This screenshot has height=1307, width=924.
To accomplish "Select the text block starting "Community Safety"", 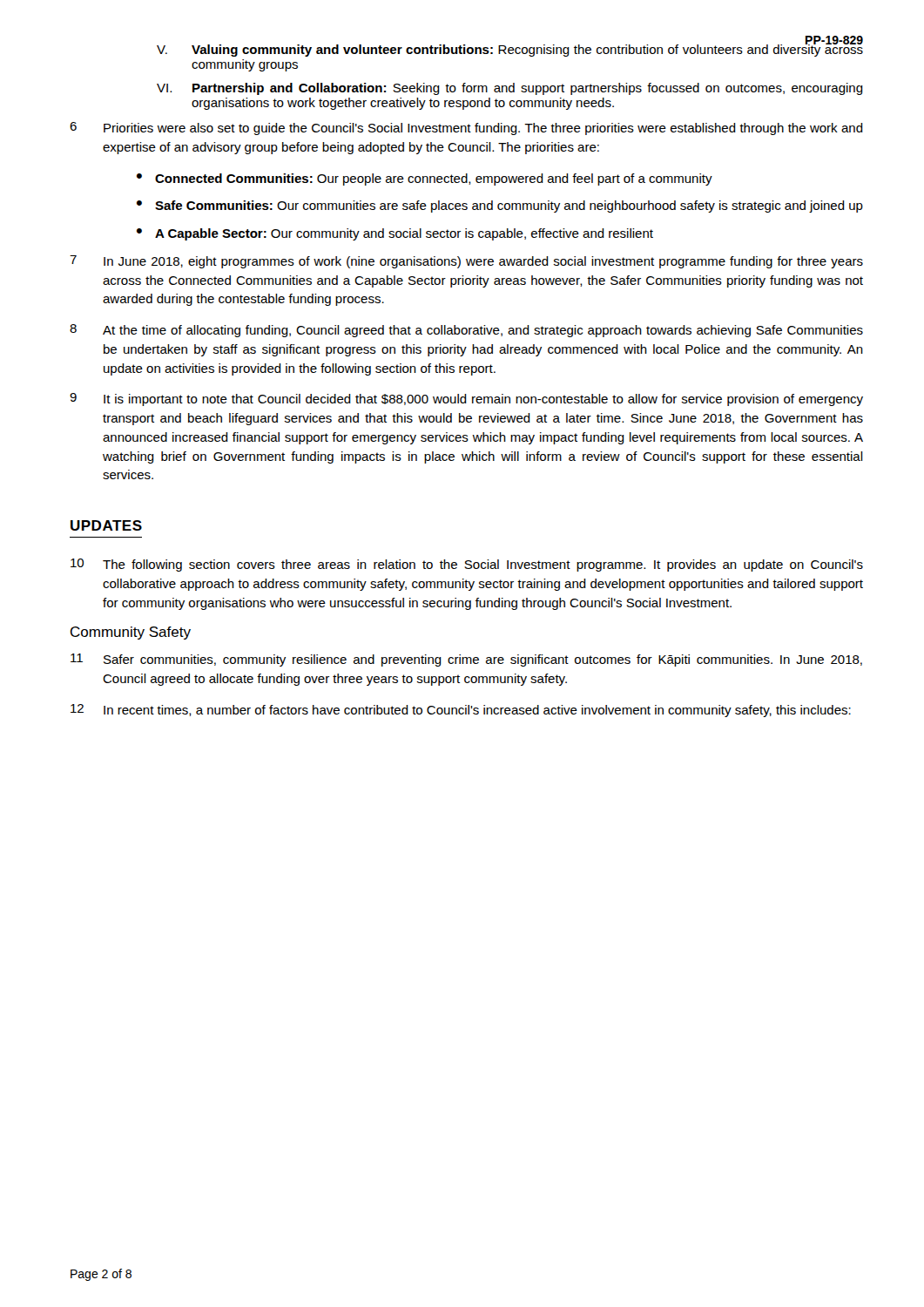I will click(x=130, y=632).
